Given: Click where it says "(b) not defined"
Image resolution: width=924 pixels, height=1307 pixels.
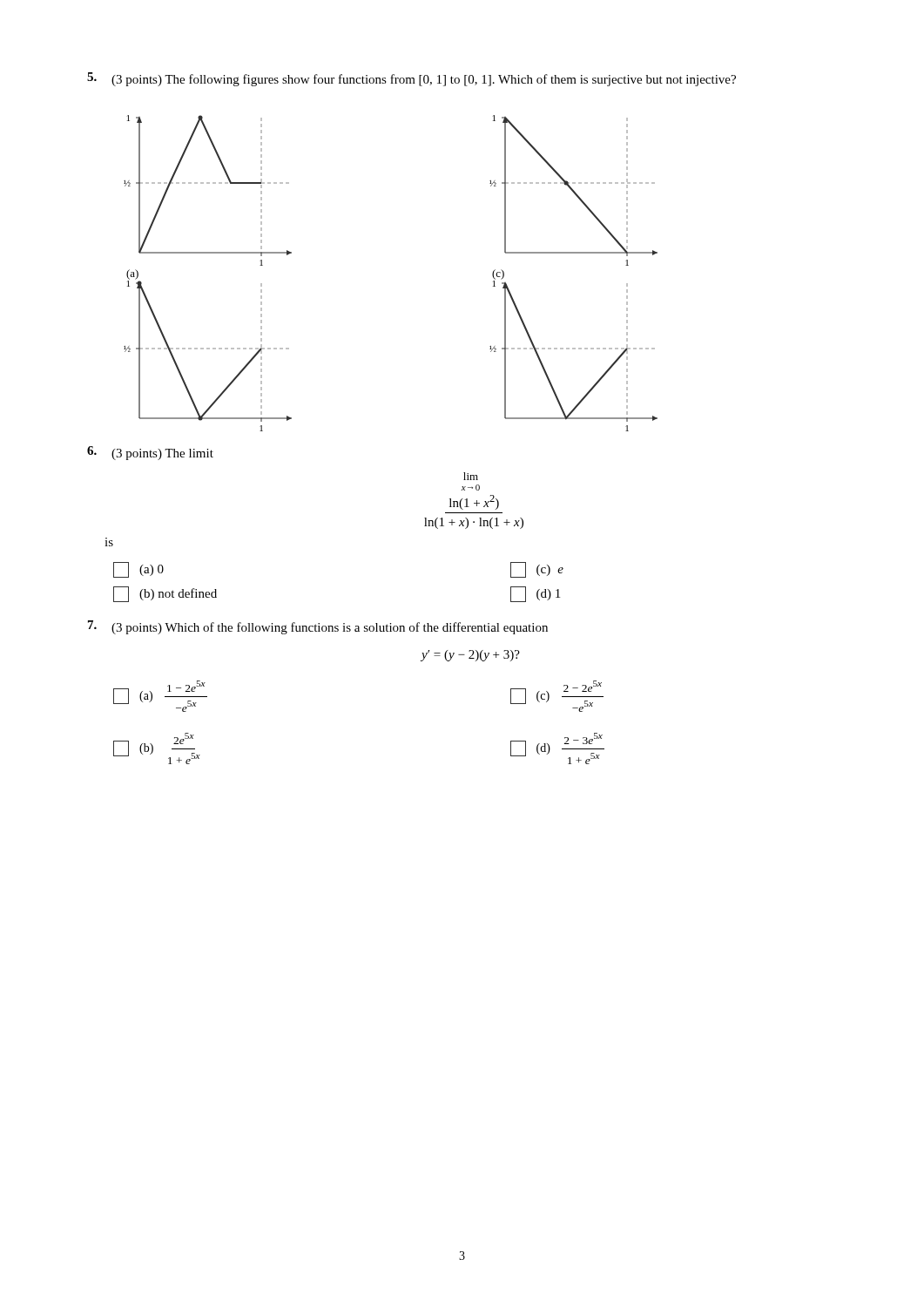Looking at the screenshot, I should point(165,594).
